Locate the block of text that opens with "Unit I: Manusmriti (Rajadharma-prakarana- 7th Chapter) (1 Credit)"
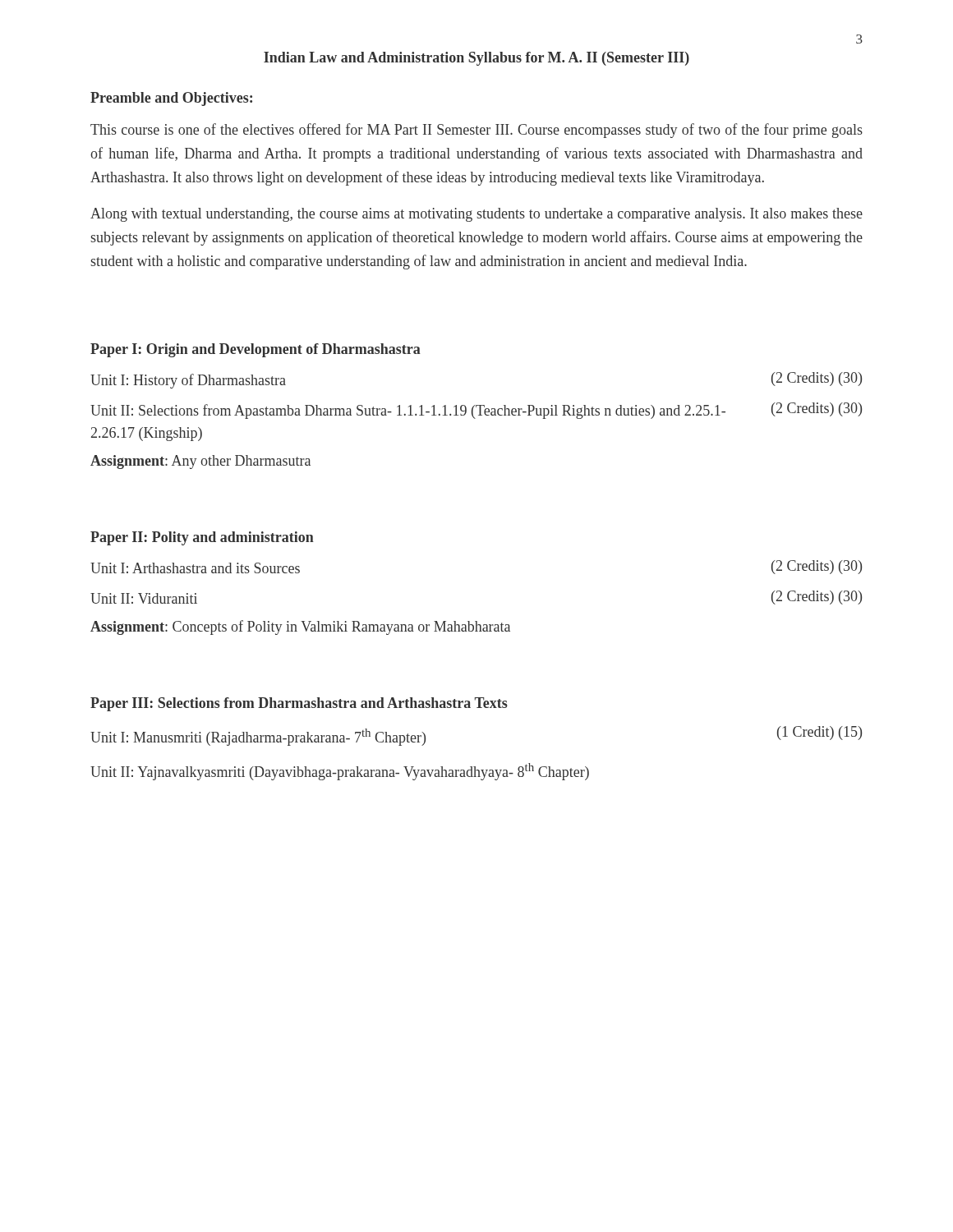Image resolution: width=953 pixels, height=1232 pixels. [x=249, y=736]
